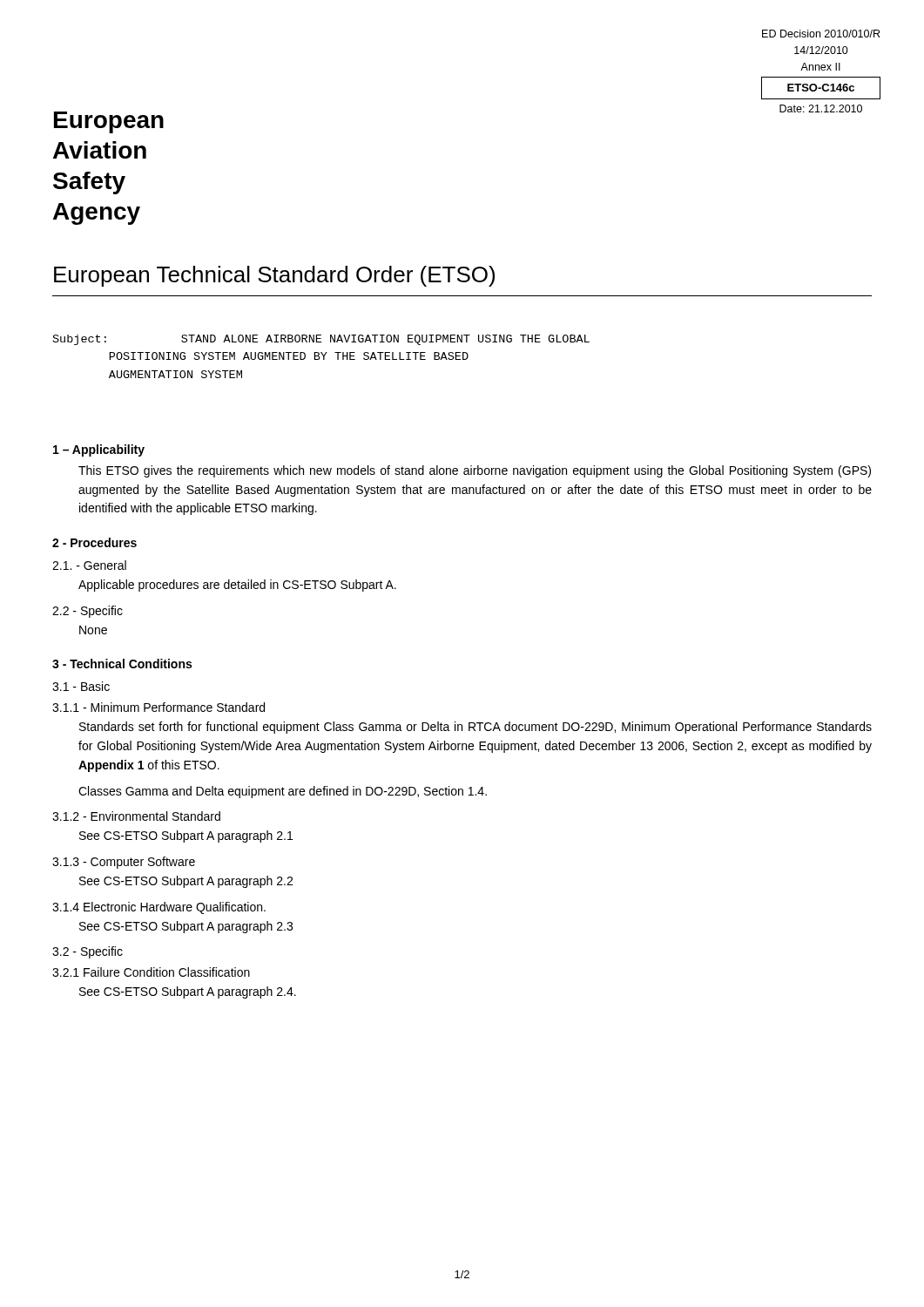Image resolution: width=924 pixels, height=1307 pixels.
Task: Find the text starting "This ETSO gives the requirements"
Action: point(475,489)
